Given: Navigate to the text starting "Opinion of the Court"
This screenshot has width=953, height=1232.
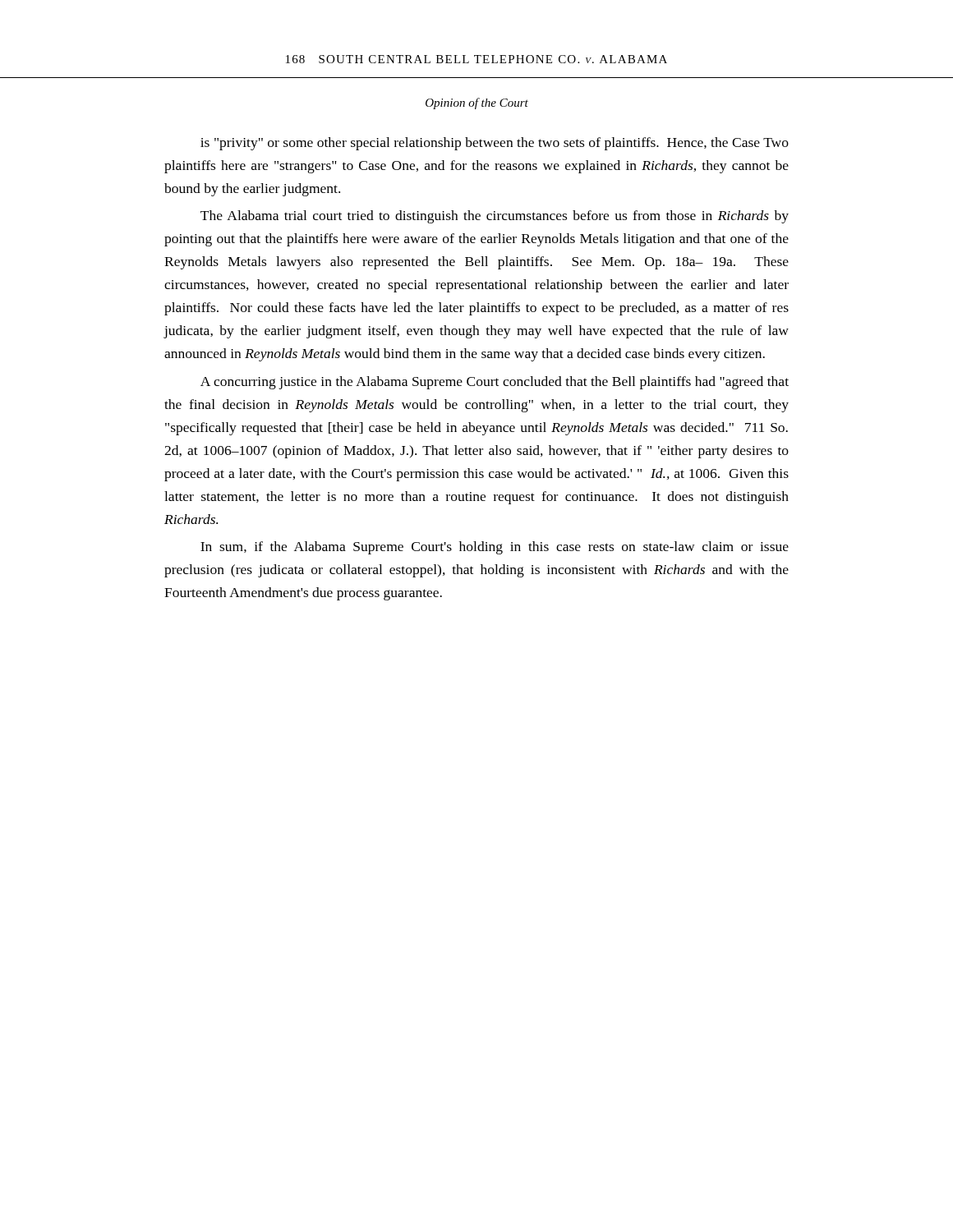Looking at the screenshot, I should click(x=476, y=103).
